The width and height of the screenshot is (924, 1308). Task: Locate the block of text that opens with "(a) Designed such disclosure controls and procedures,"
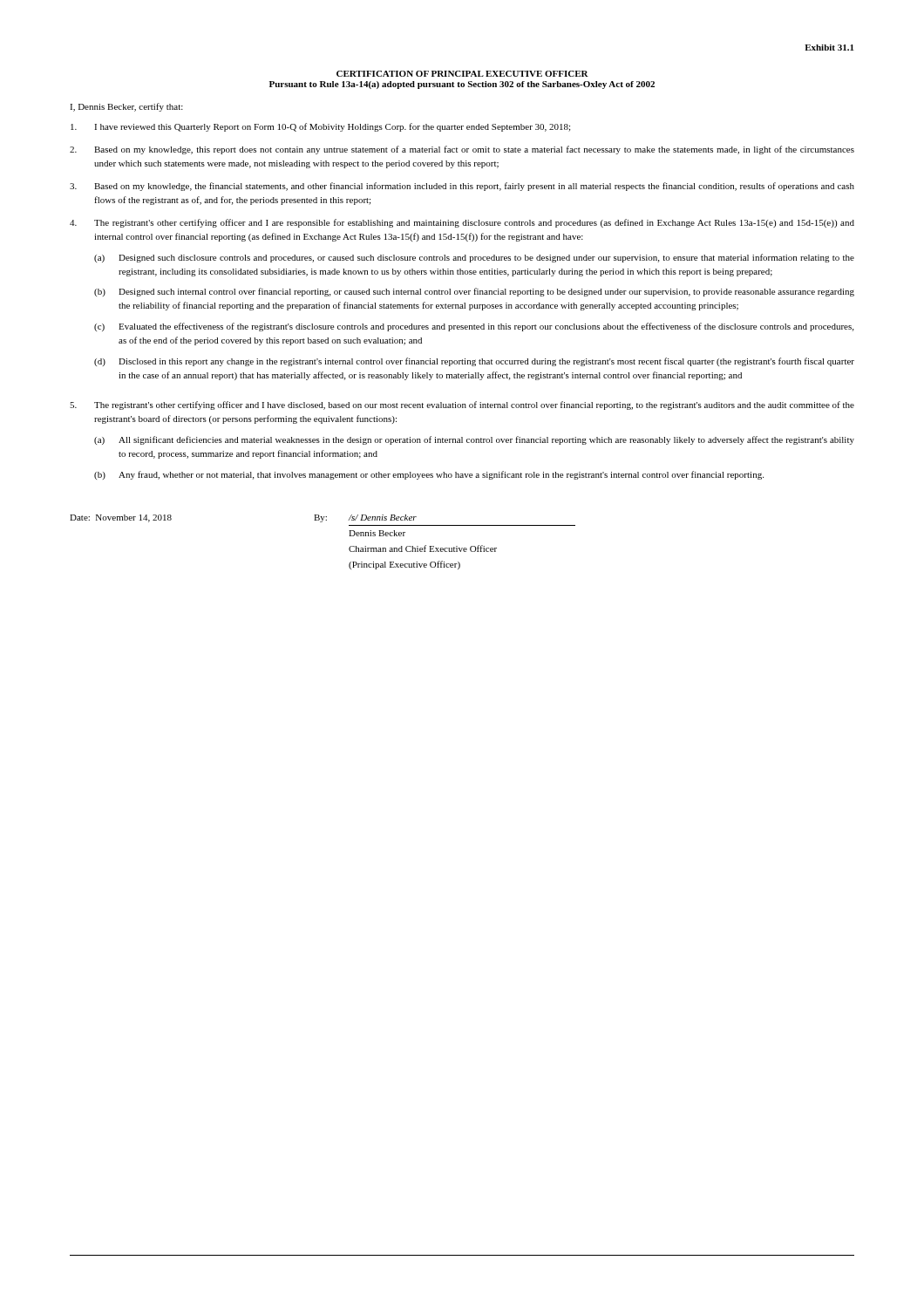[x=474, y=265]
